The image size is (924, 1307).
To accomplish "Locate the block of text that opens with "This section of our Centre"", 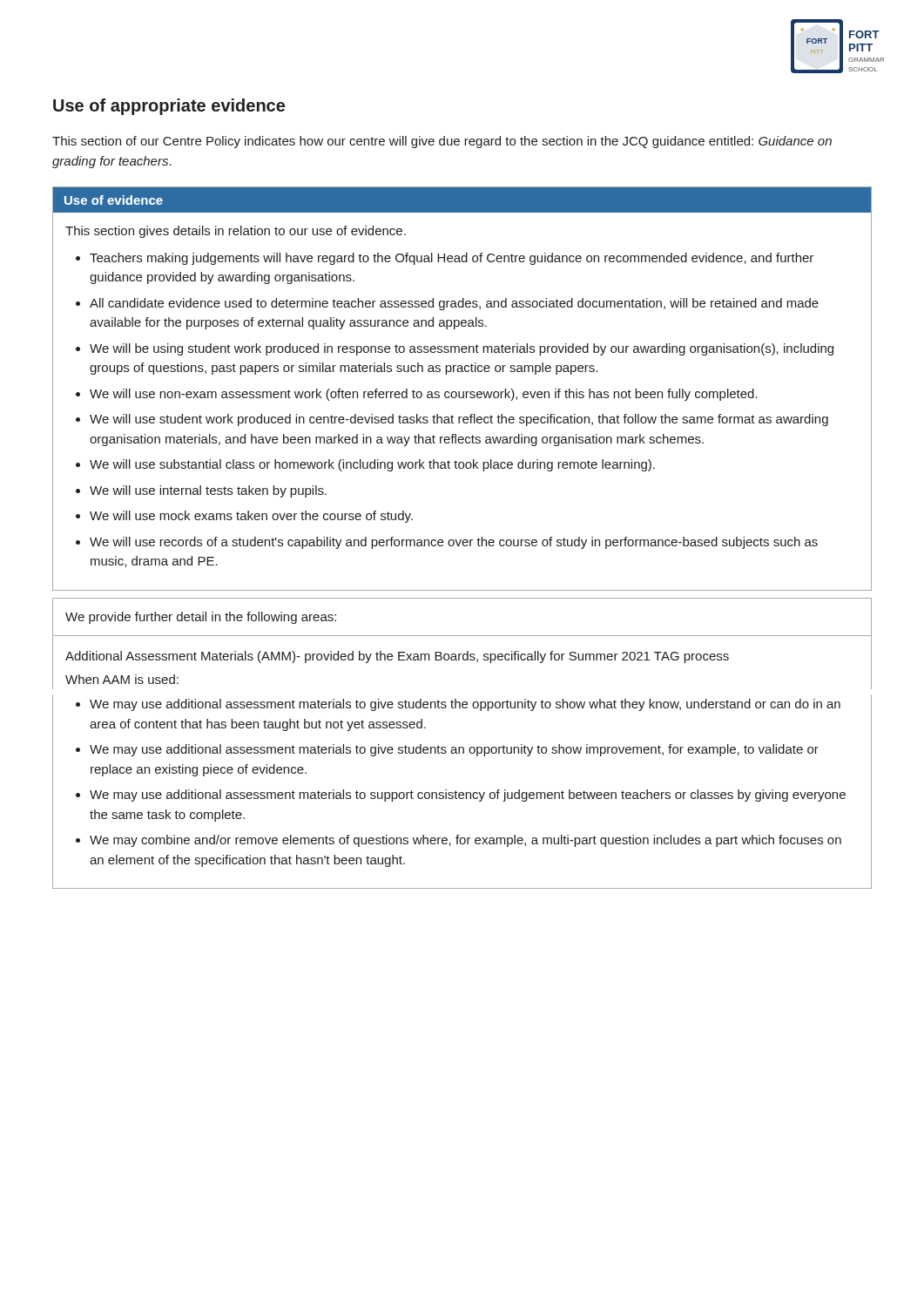I will coord(442,151).
